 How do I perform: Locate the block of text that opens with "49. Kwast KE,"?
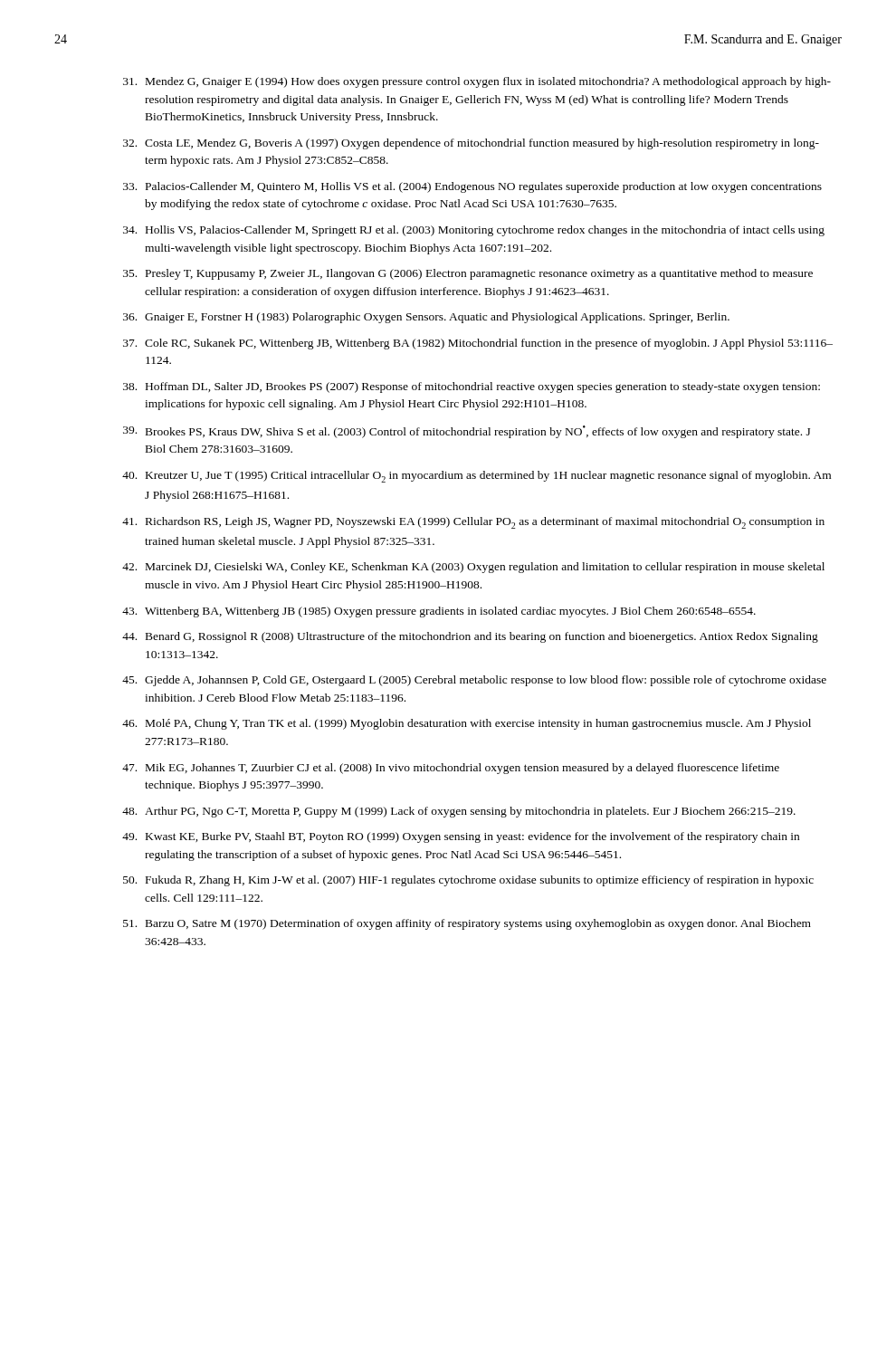(466, 845)
